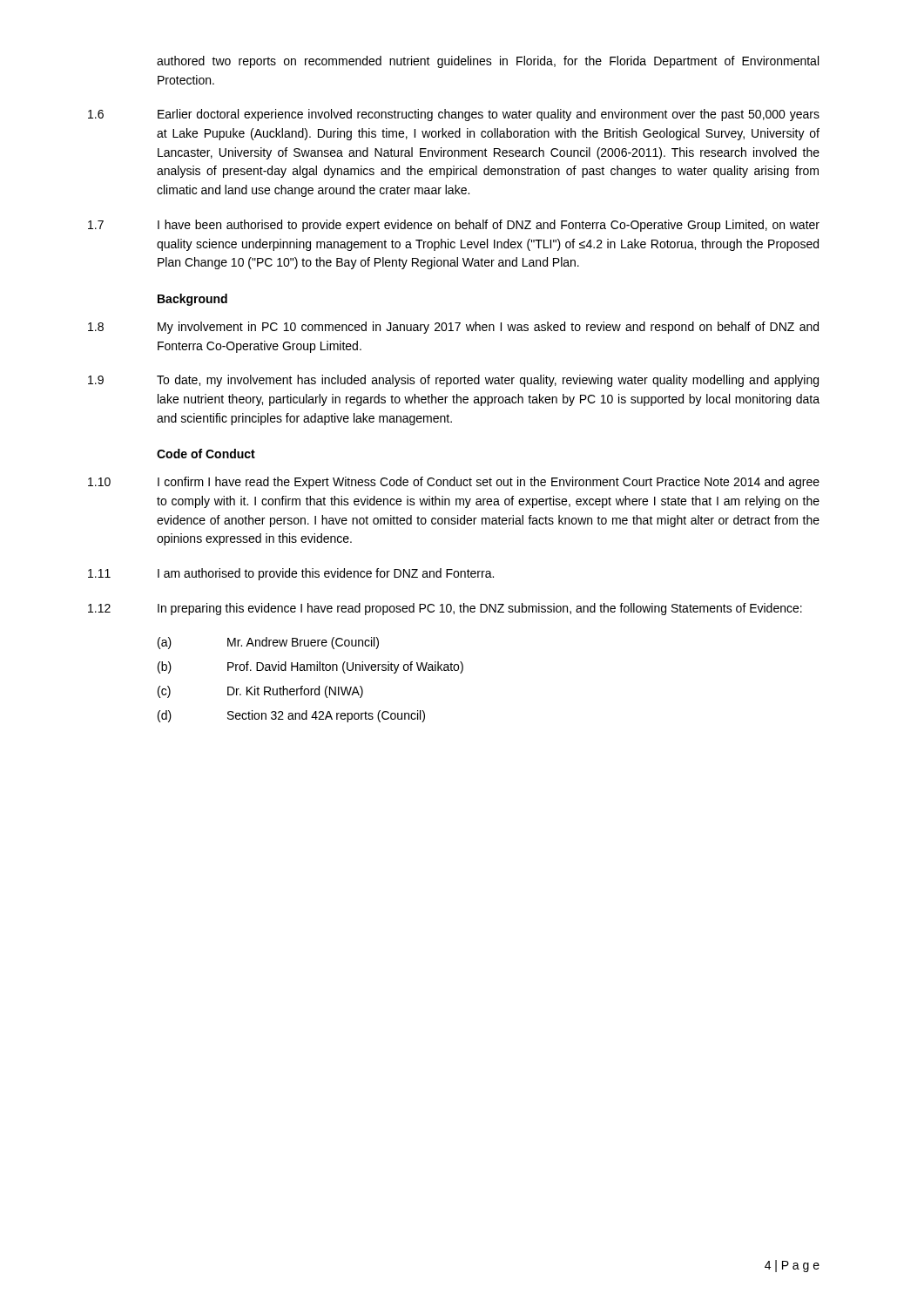Point to the text block starting "12 In preparing this evidence I have"

pos(453,609)
